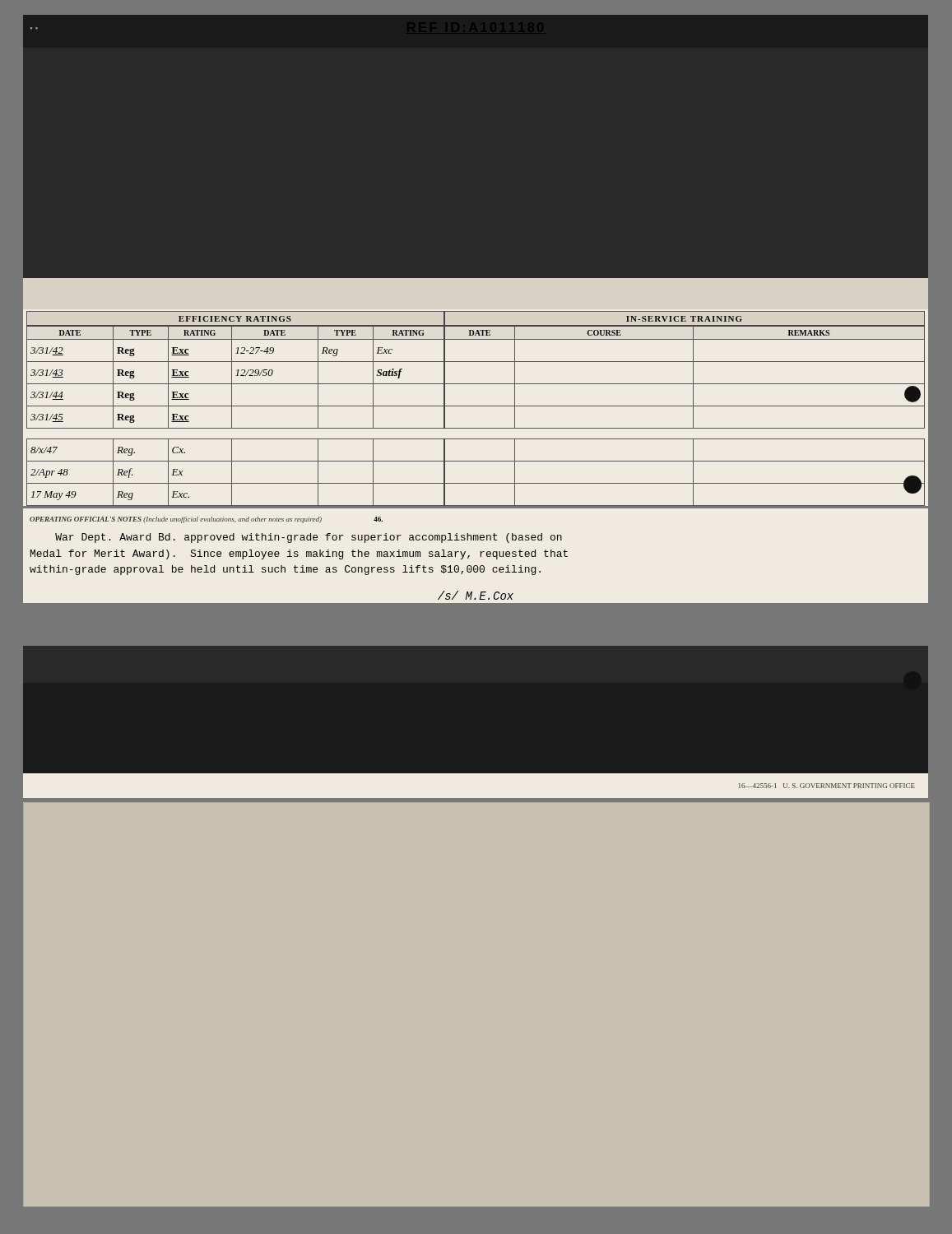Select the passage starting "War Dept. Award Bd. approved within-grade"
The height and width of the screenshot is (1234, 952).
(x=299, y=554)
